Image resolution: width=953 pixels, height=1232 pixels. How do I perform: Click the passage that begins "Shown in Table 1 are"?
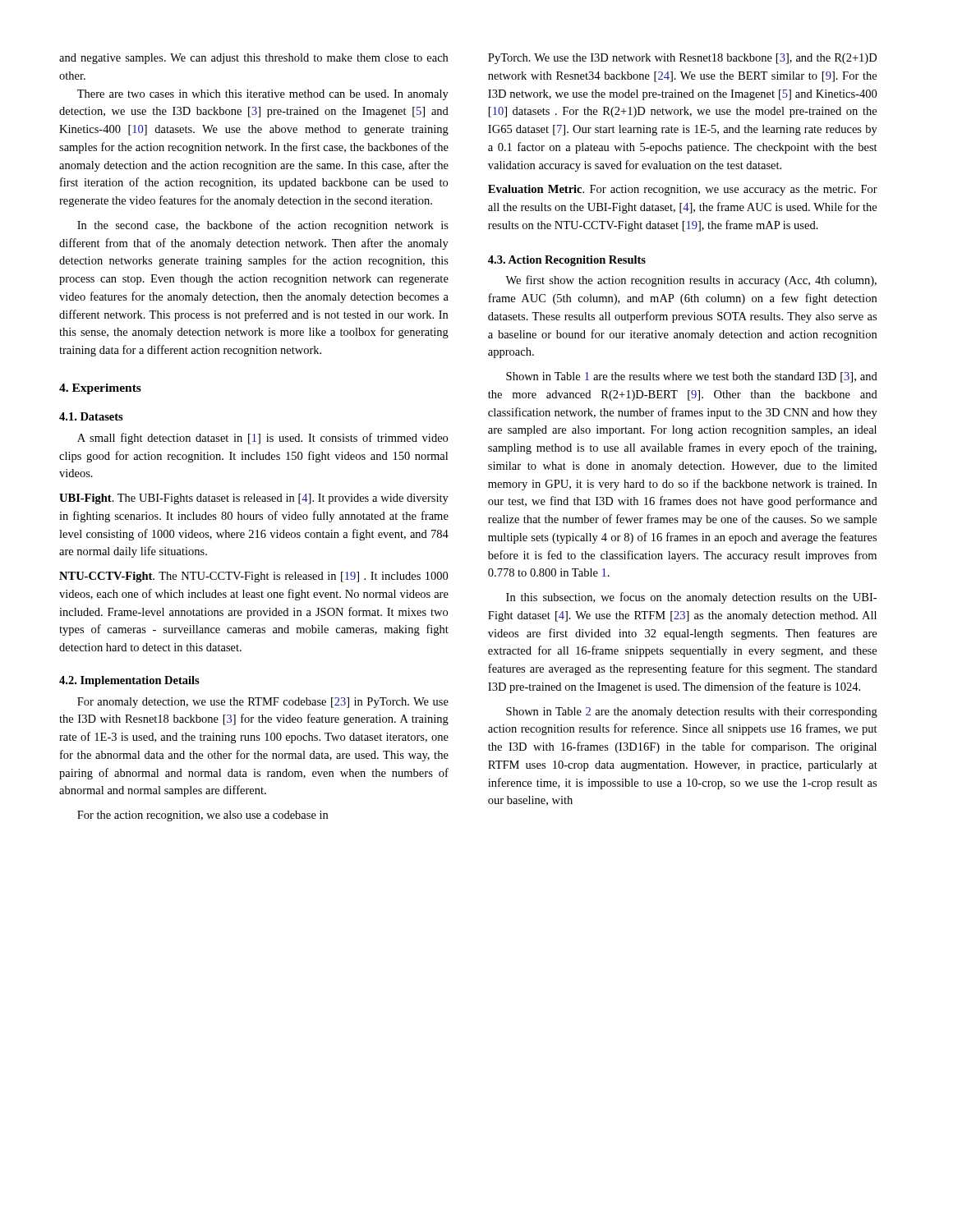pyautogui.click(x=682, y=475)
